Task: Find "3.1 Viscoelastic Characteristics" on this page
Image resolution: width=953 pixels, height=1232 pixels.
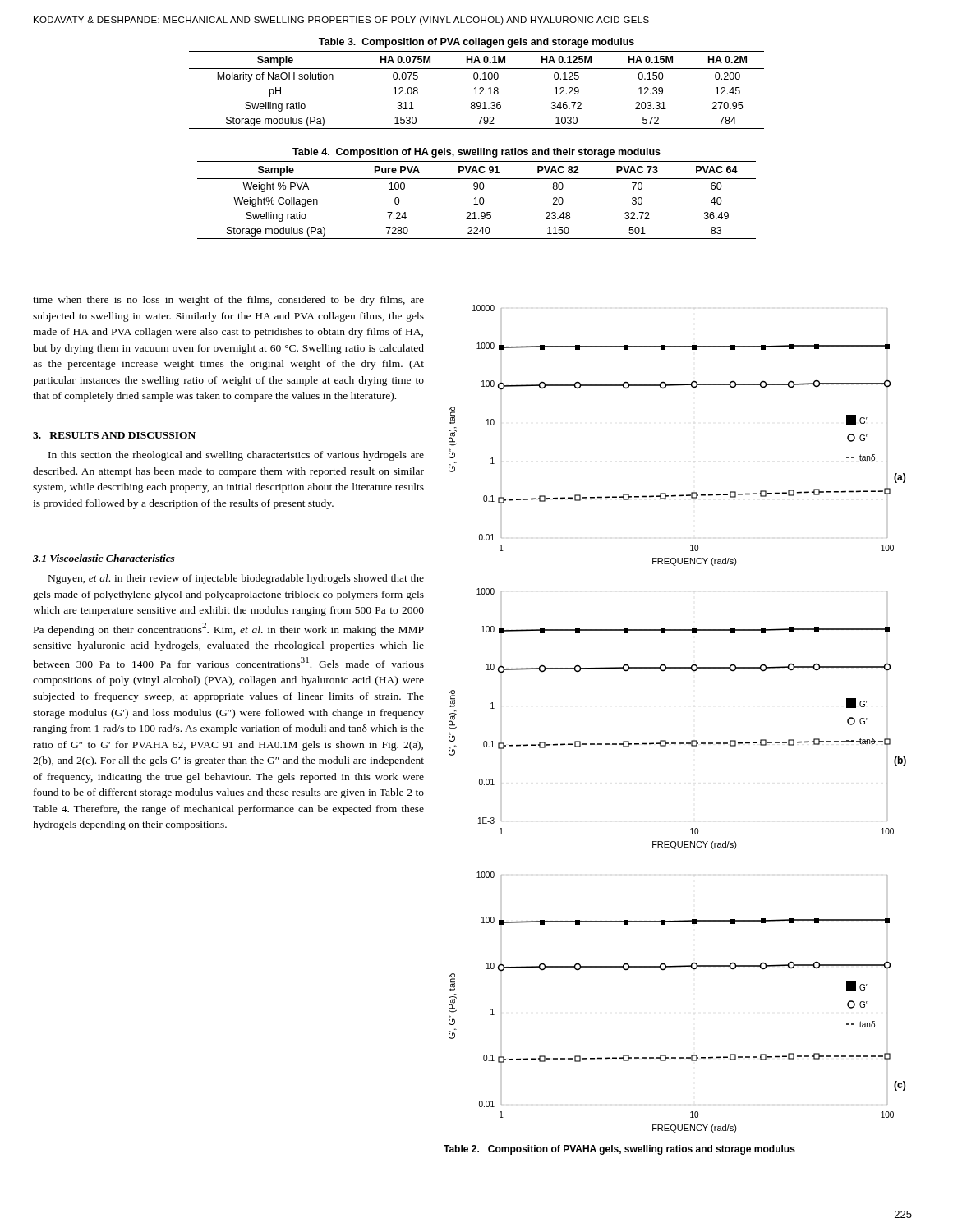Action: 104,558
